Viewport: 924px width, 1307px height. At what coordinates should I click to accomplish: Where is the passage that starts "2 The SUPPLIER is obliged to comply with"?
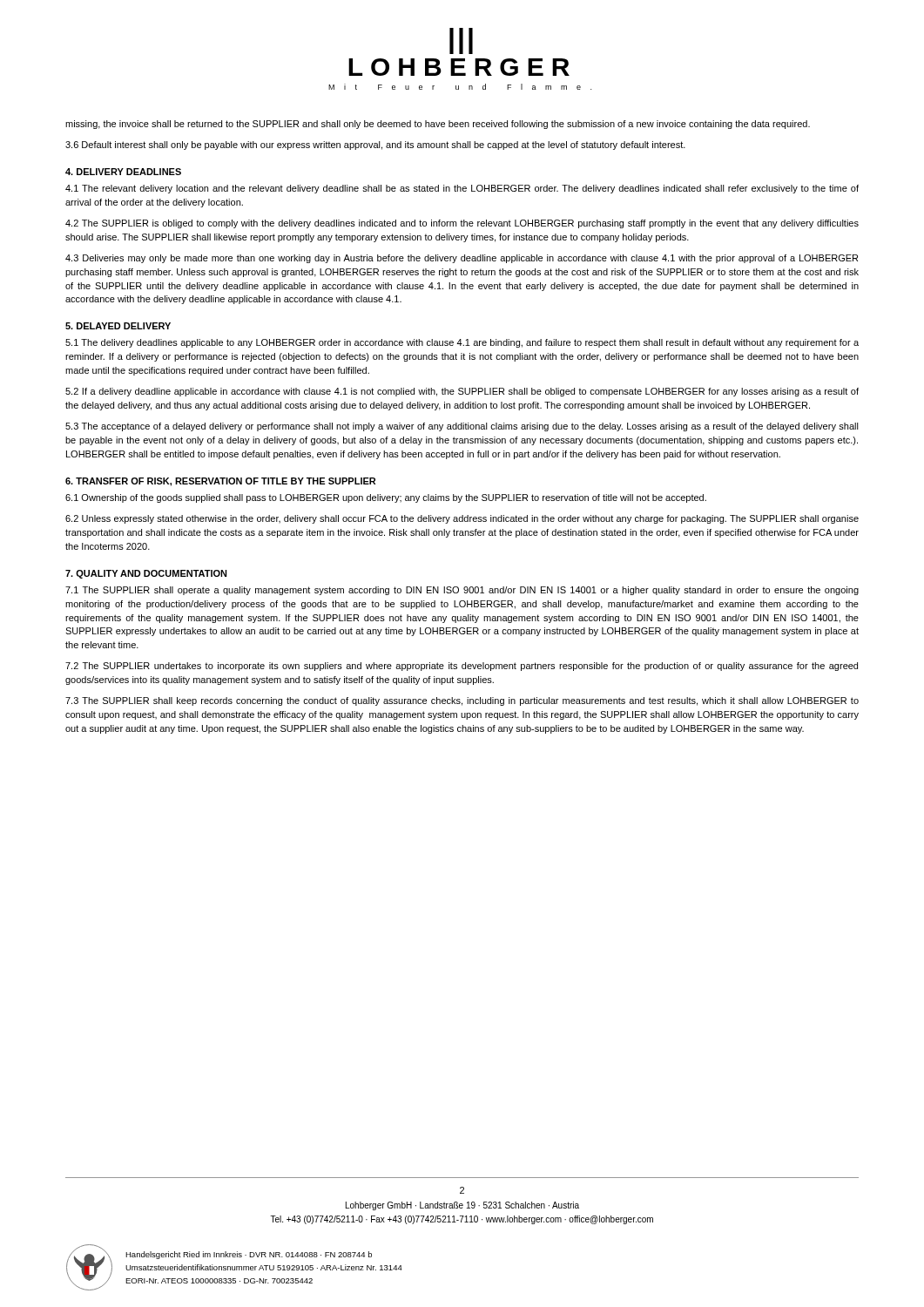[462, 230]
